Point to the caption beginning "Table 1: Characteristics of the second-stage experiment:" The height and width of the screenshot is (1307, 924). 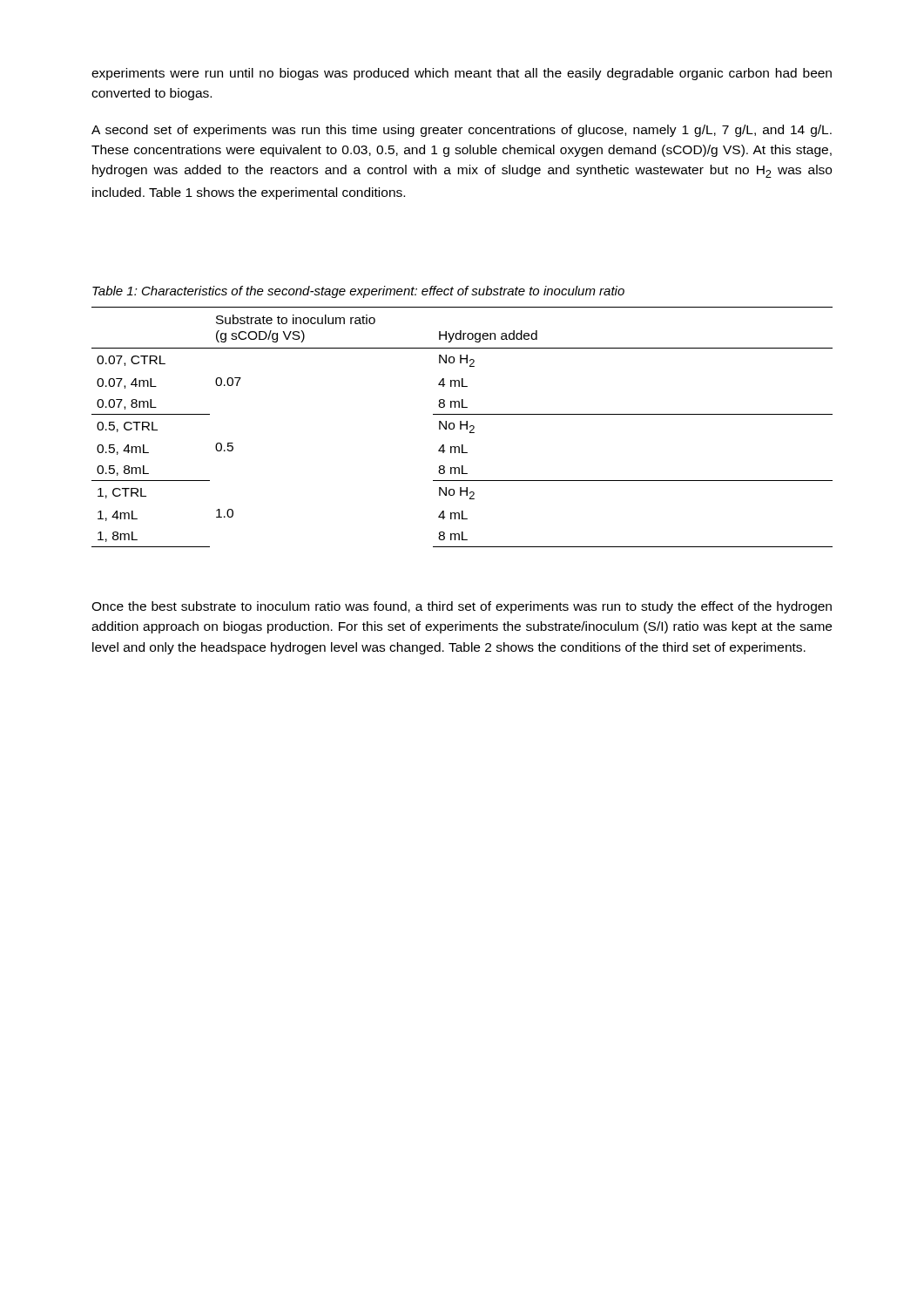[x=358, y=290]
